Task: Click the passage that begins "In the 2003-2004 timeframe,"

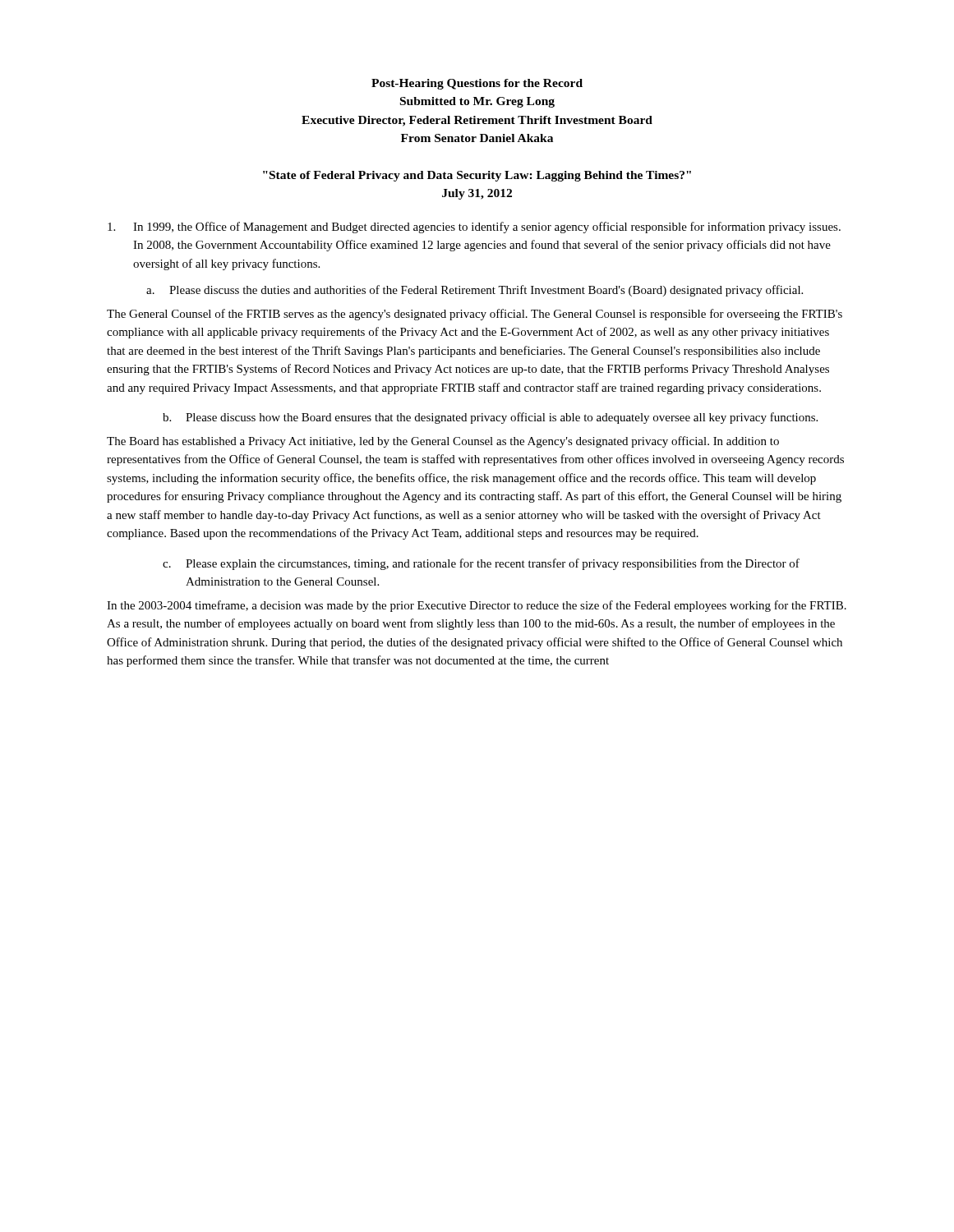Action: pos(477,633)
